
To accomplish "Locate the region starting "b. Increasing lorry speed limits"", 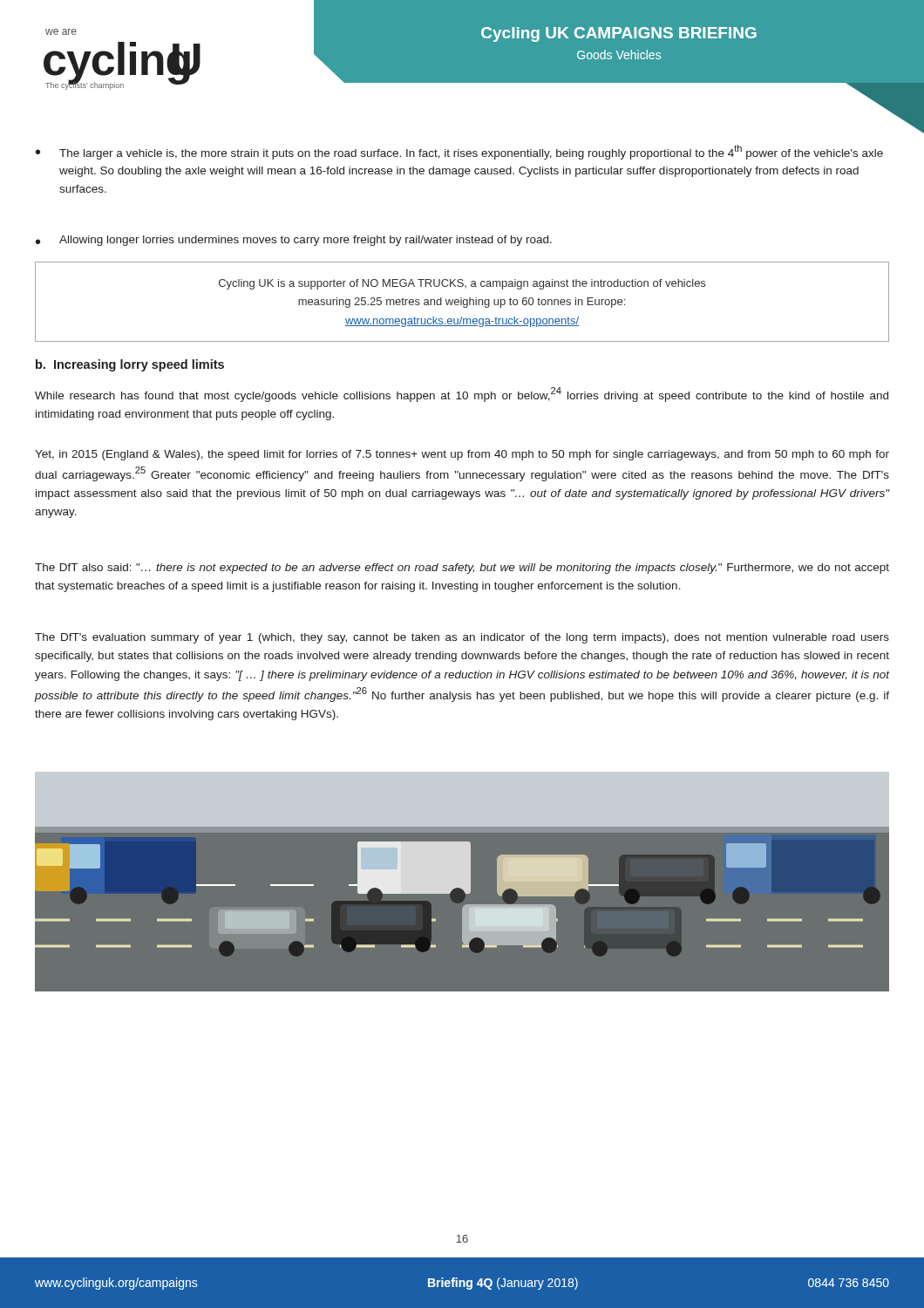I will [130, 364].
